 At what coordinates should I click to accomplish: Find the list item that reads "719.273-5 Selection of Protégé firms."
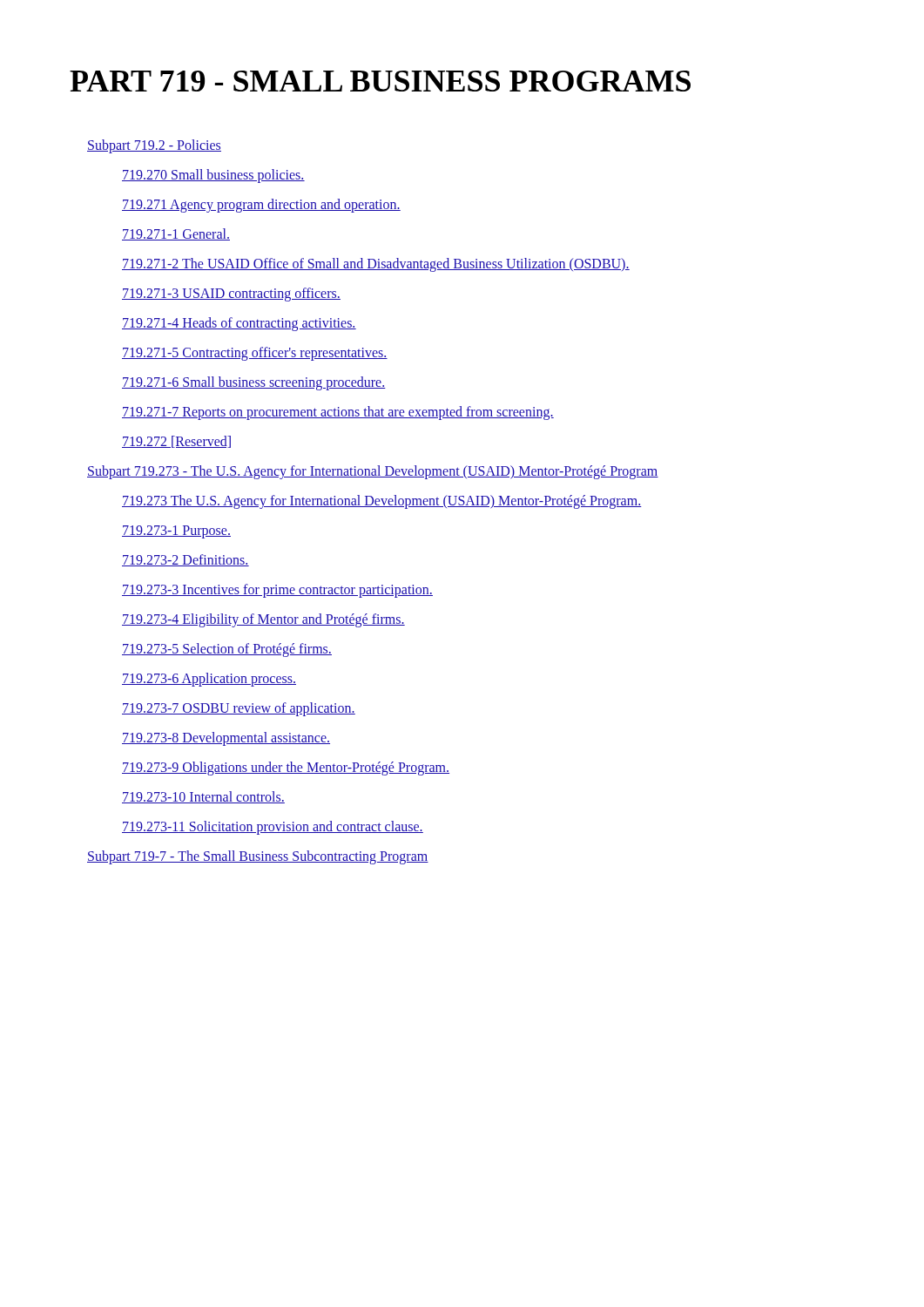pyautogui.click(x=227, y=649)
